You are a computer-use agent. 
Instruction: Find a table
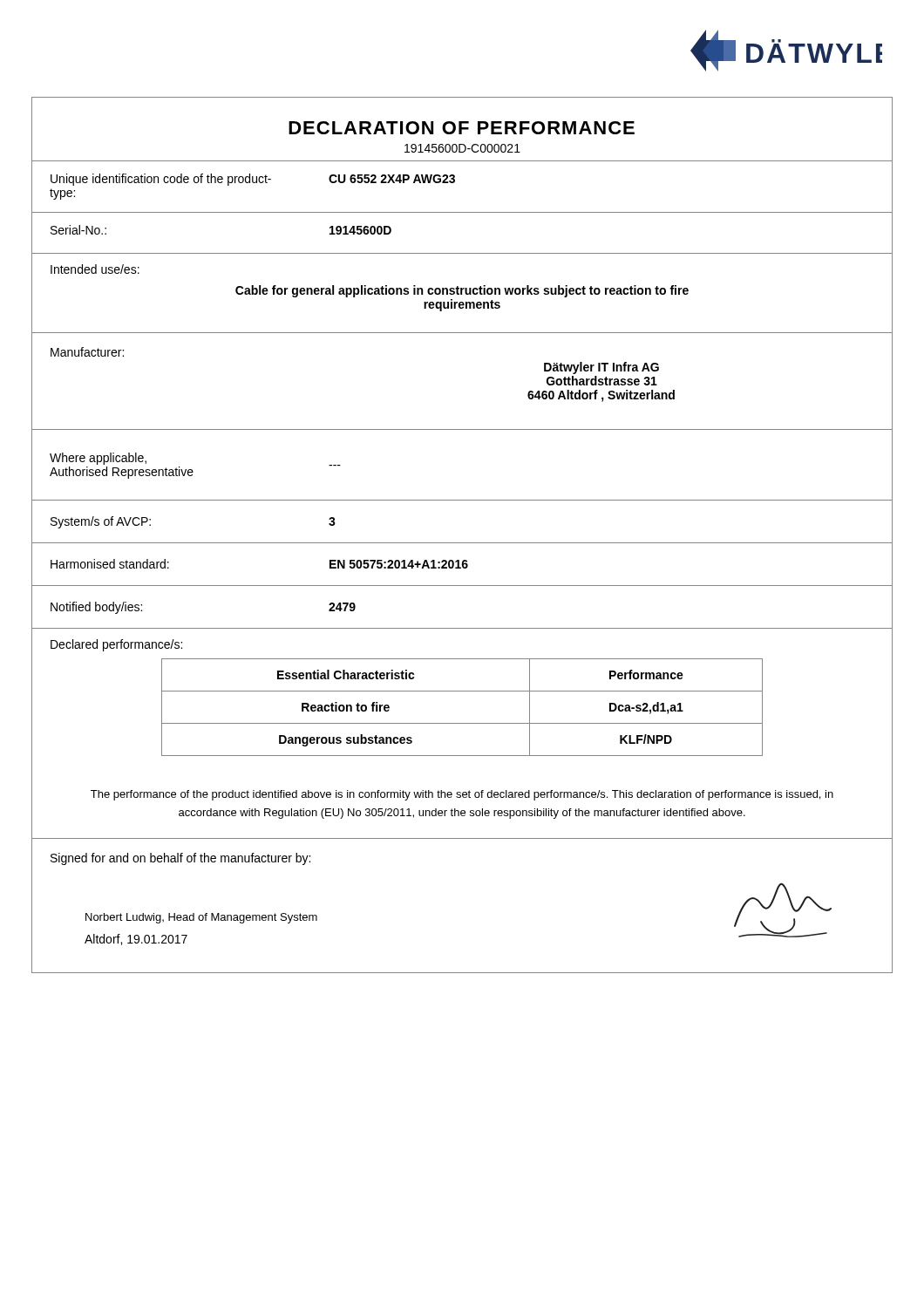462,707
